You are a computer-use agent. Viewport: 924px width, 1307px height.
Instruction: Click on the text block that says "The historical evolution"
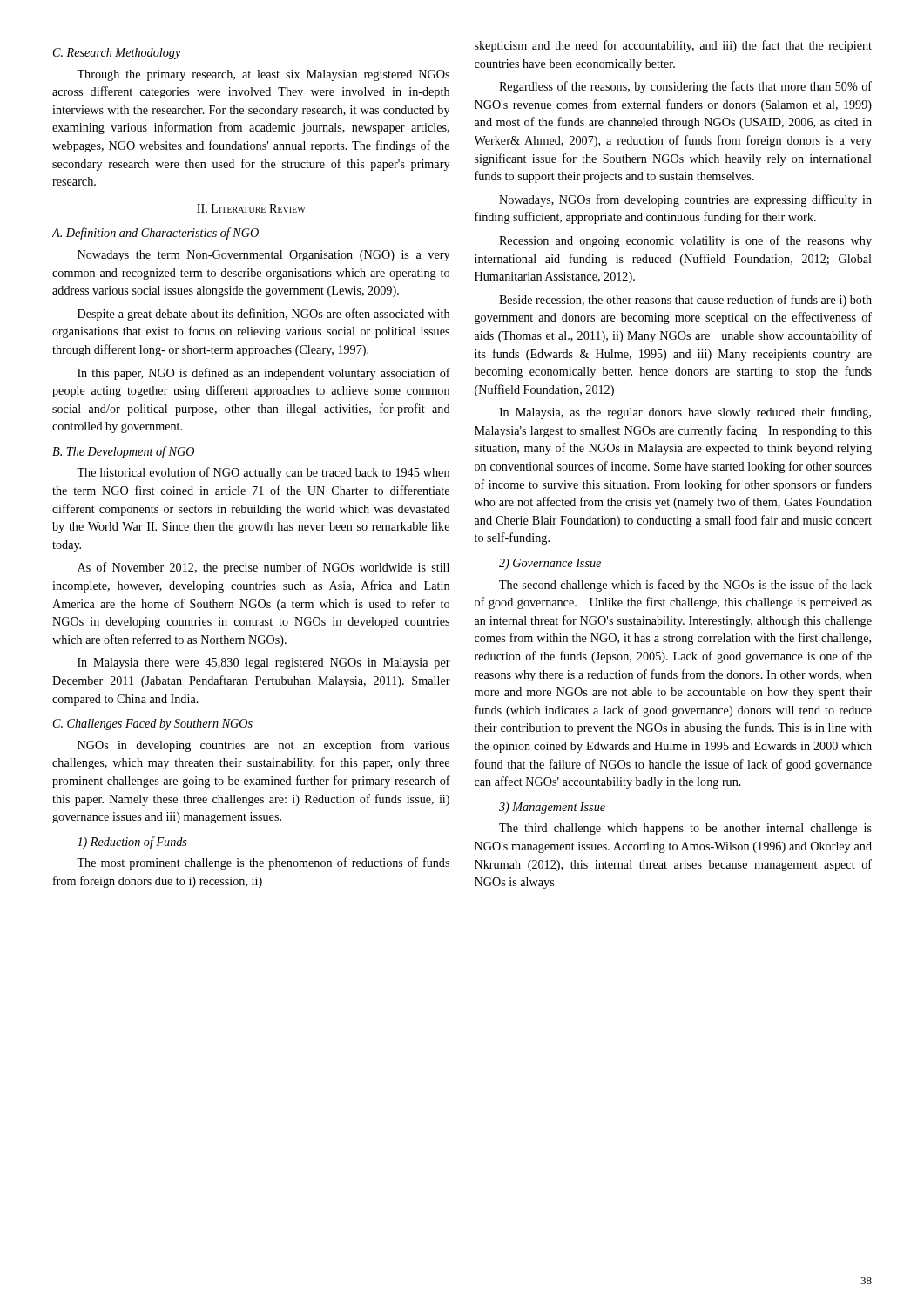(251, 509)
